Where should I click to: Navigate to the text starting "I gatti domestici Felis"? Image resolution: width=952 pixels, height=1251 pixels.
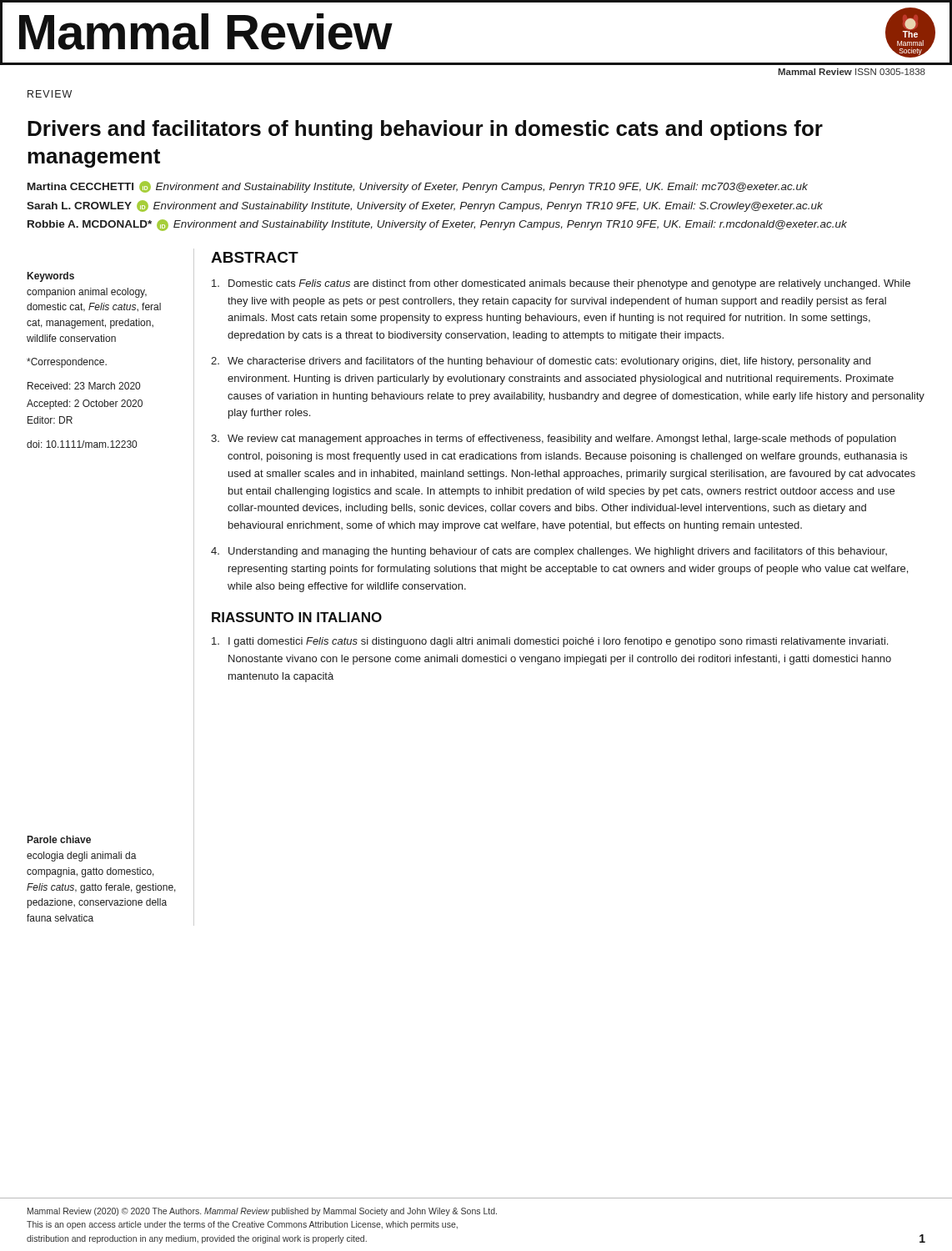tap(568, 659)
